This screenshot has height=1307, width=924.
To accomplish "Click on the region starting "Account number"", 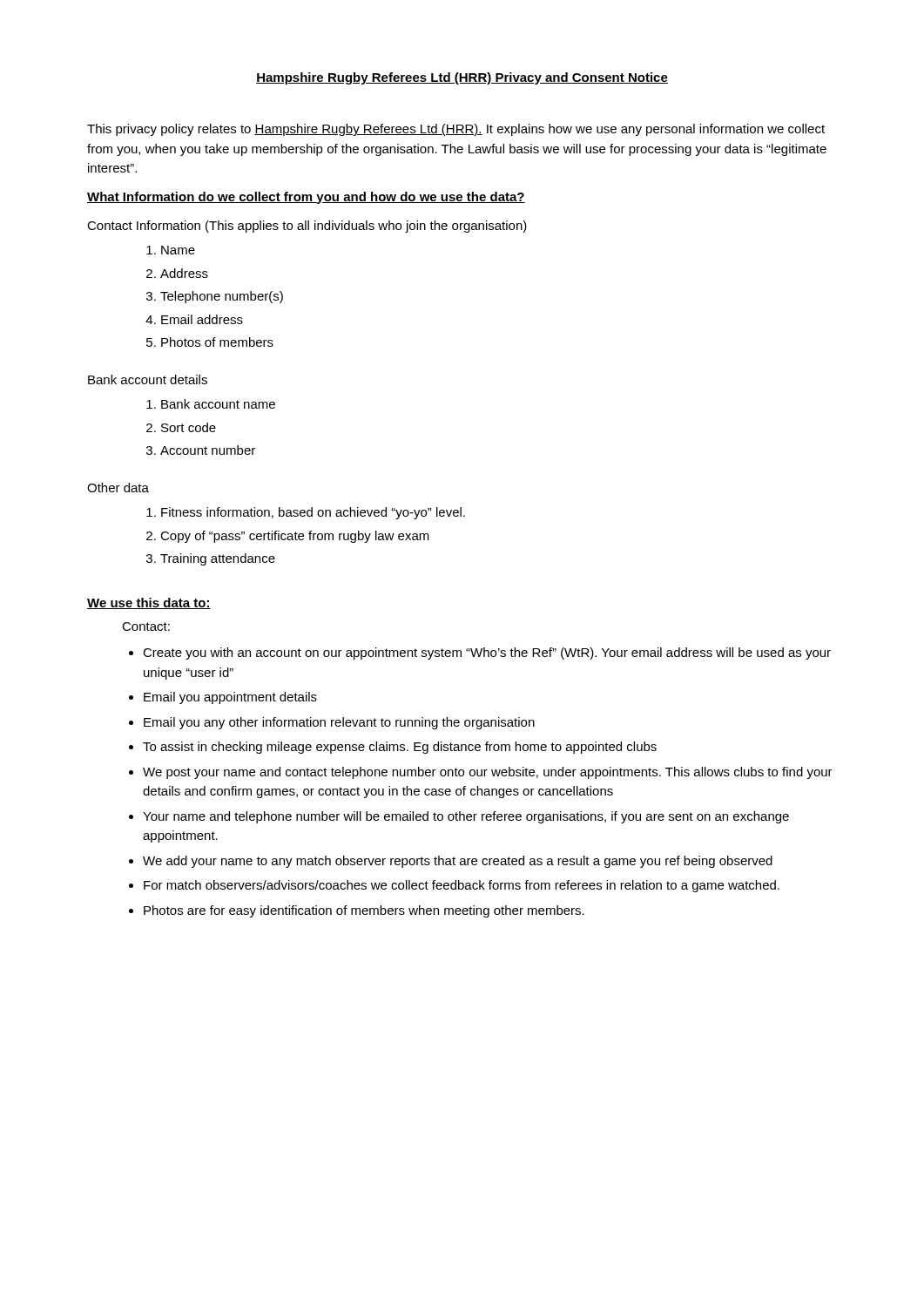I will (x=208, y=450).
